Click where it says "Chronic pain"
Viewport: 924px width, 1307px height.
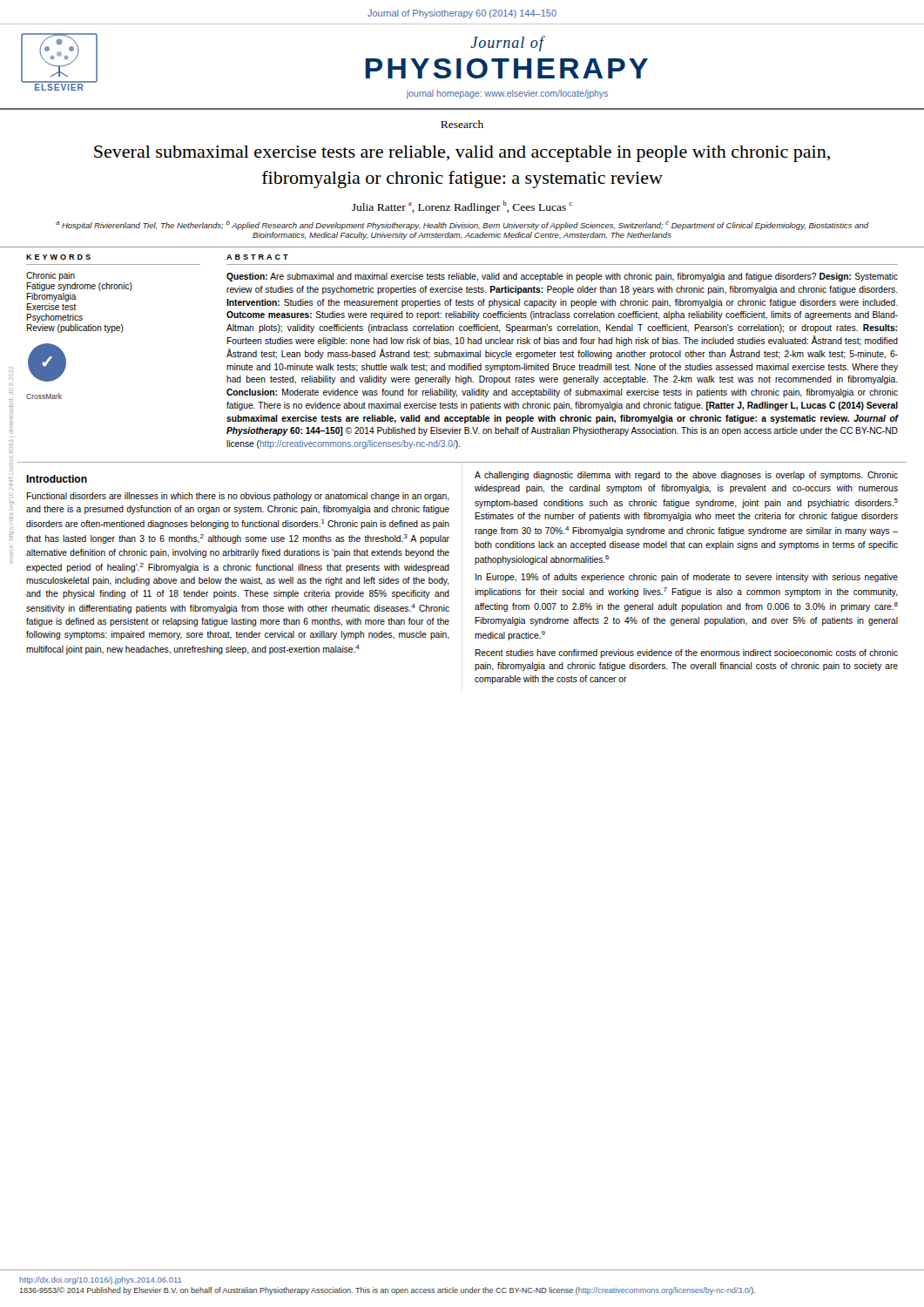coord(51,276)
